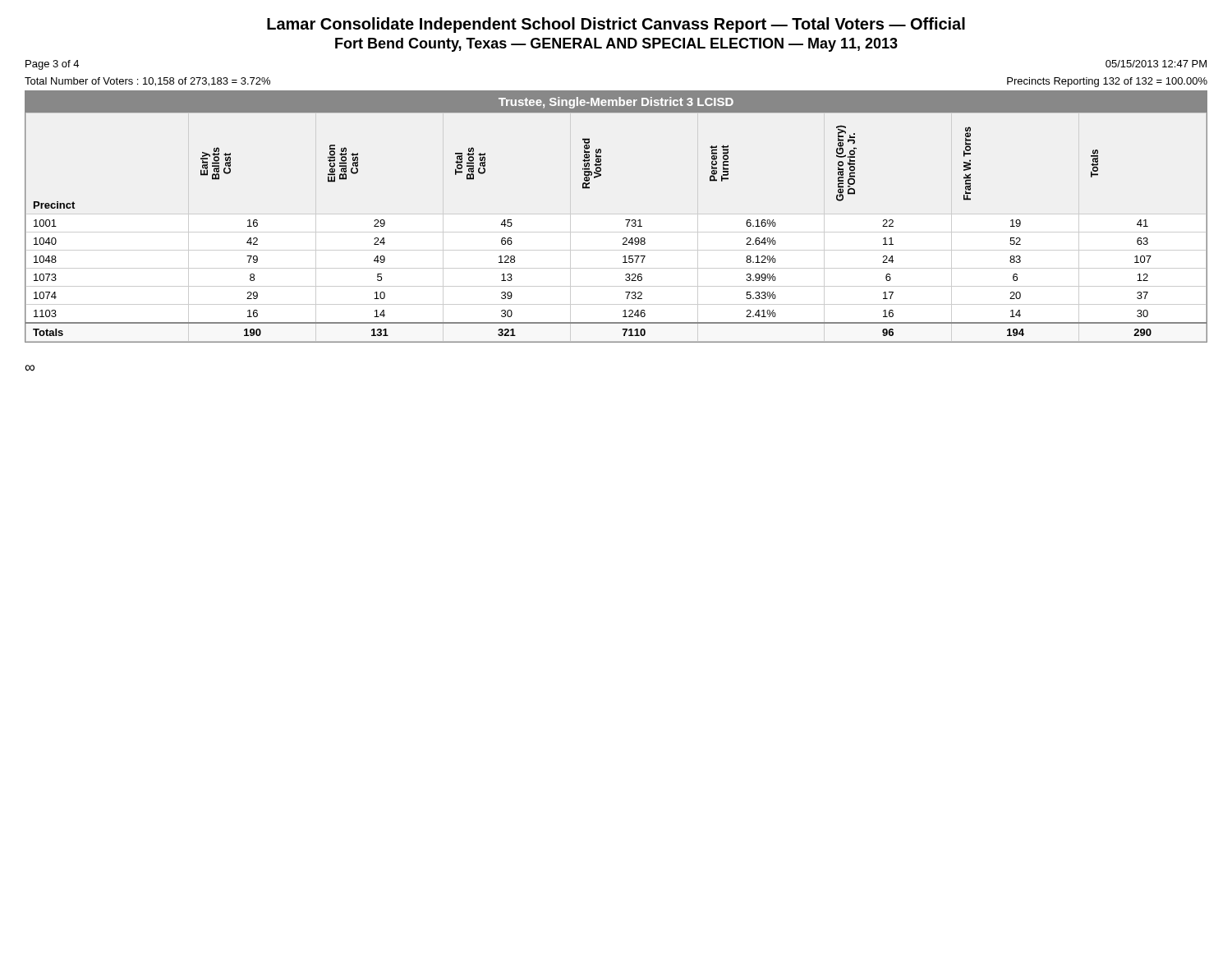The image size is (1232, 953).
Task: Select the text block starting "Fort Bend County,"
Action: pos(616,44)
